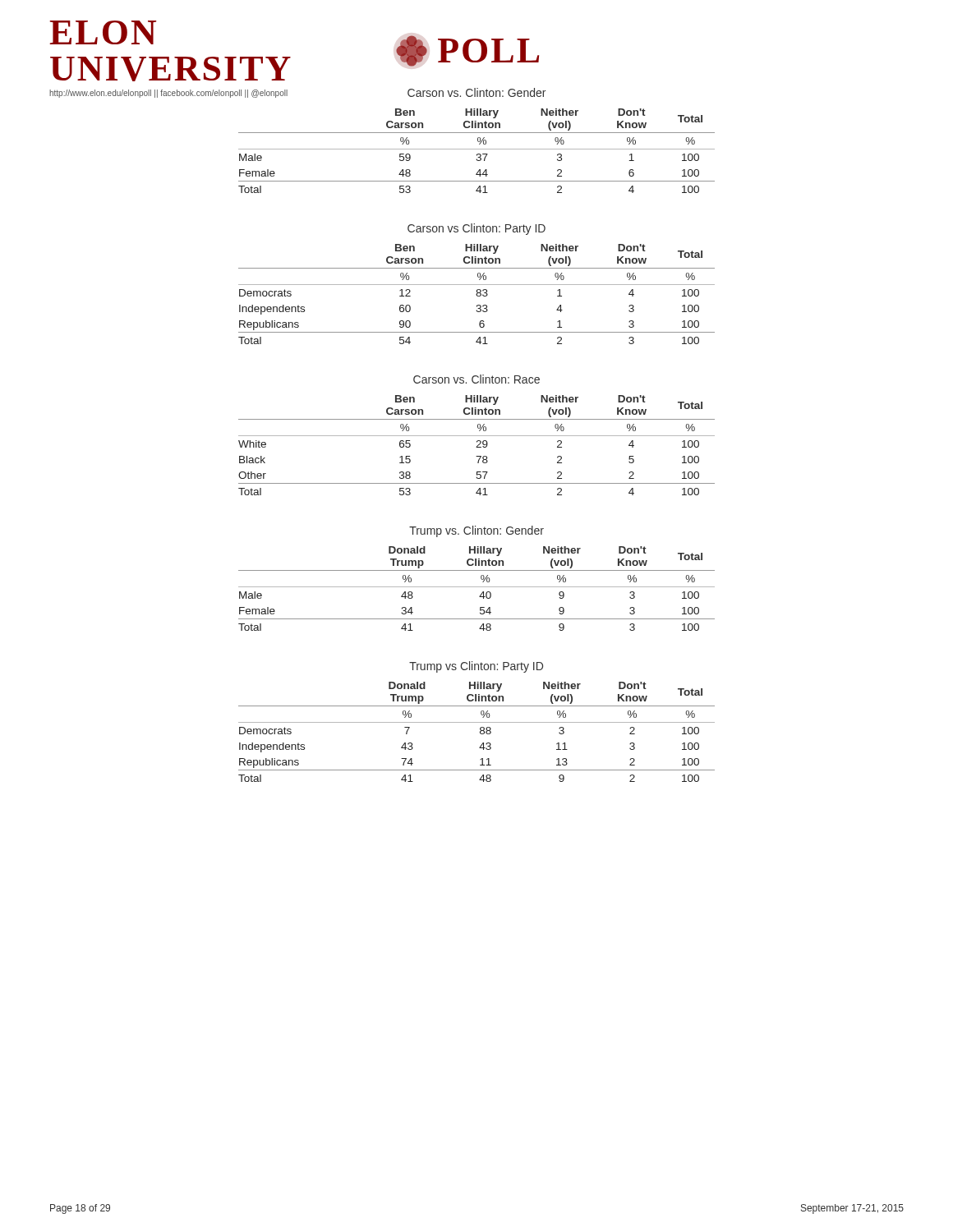Locate the text "Trump vs Clinton: Party ID"
Viewport: 953px width, 1232px height.
pyautogui.click(x=476, y=666)
